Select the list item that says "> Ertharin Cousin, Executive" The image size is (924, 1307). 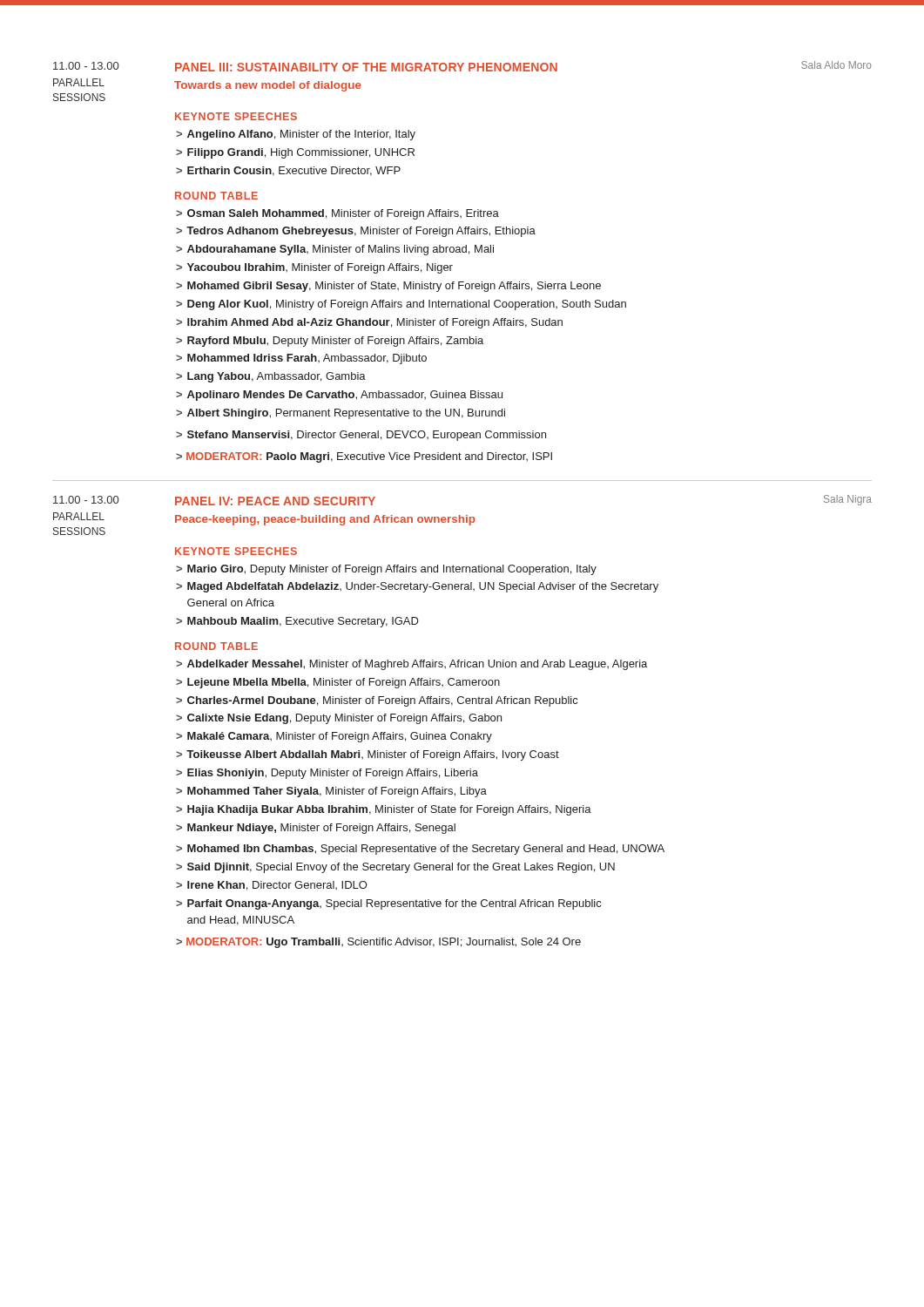pos(288,171)
